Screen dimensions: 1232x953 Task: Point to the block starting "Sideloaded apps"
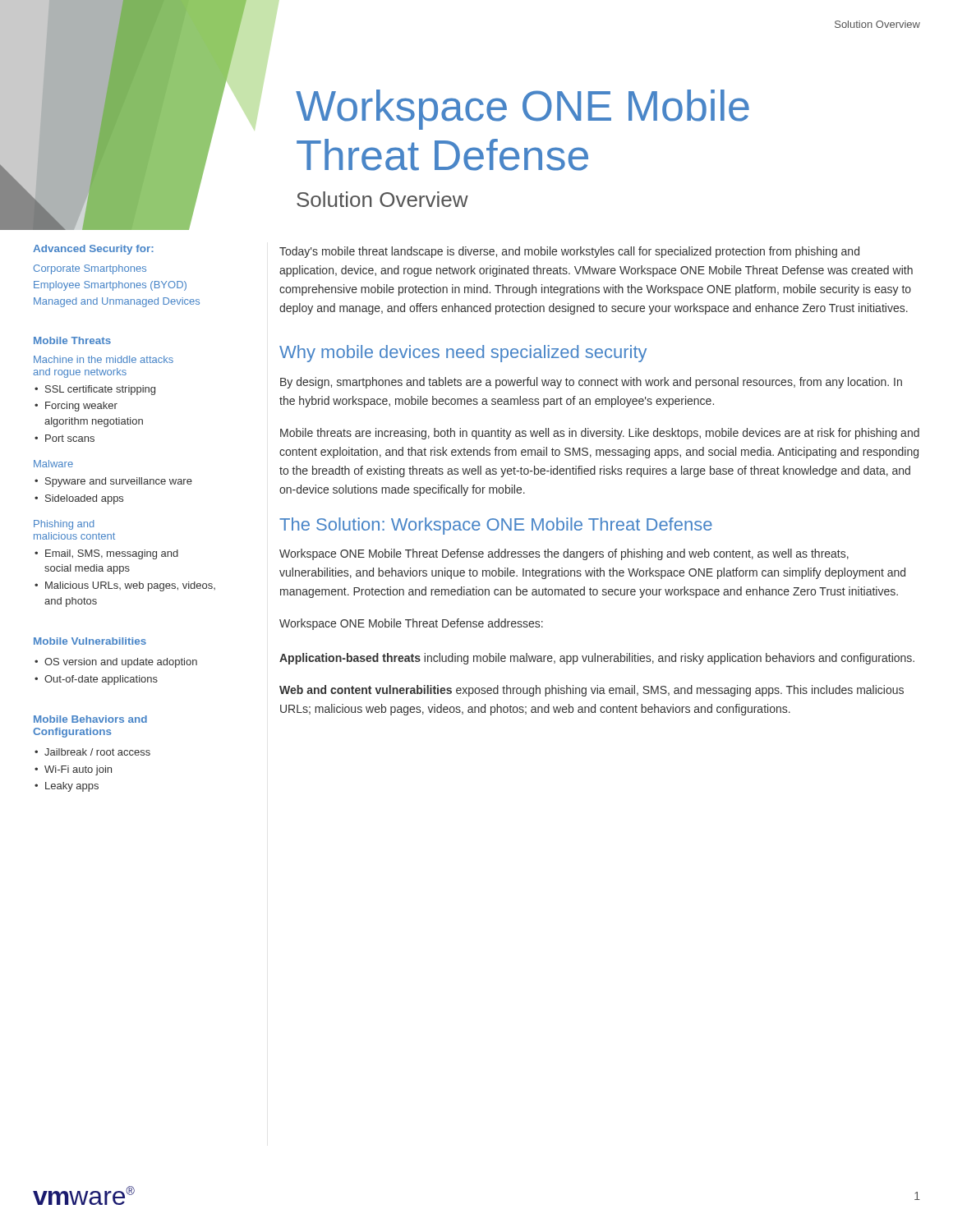coord(84,498)
